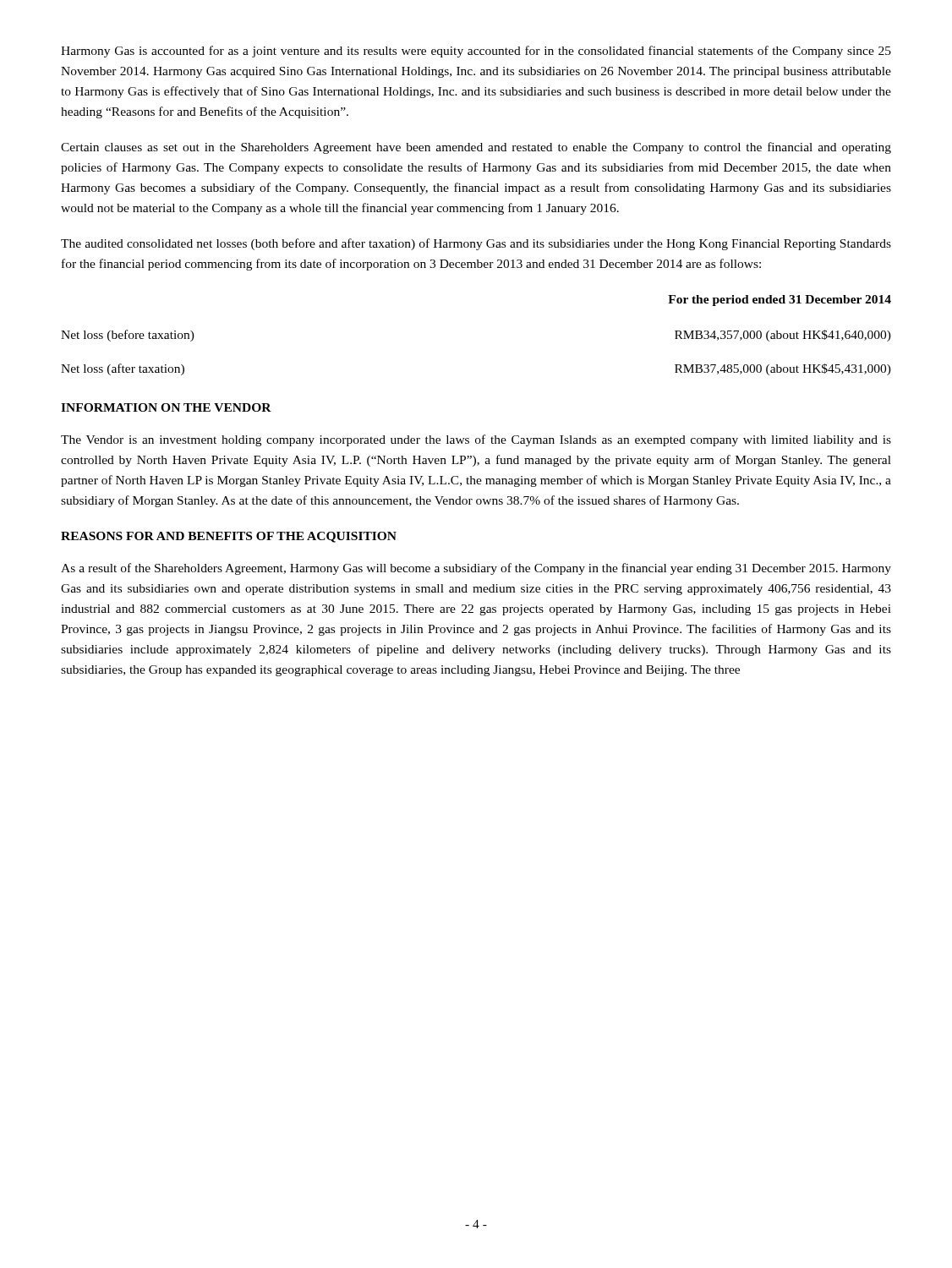Select the text block that says "Net loss (after taxation)"

pos(123,369)
